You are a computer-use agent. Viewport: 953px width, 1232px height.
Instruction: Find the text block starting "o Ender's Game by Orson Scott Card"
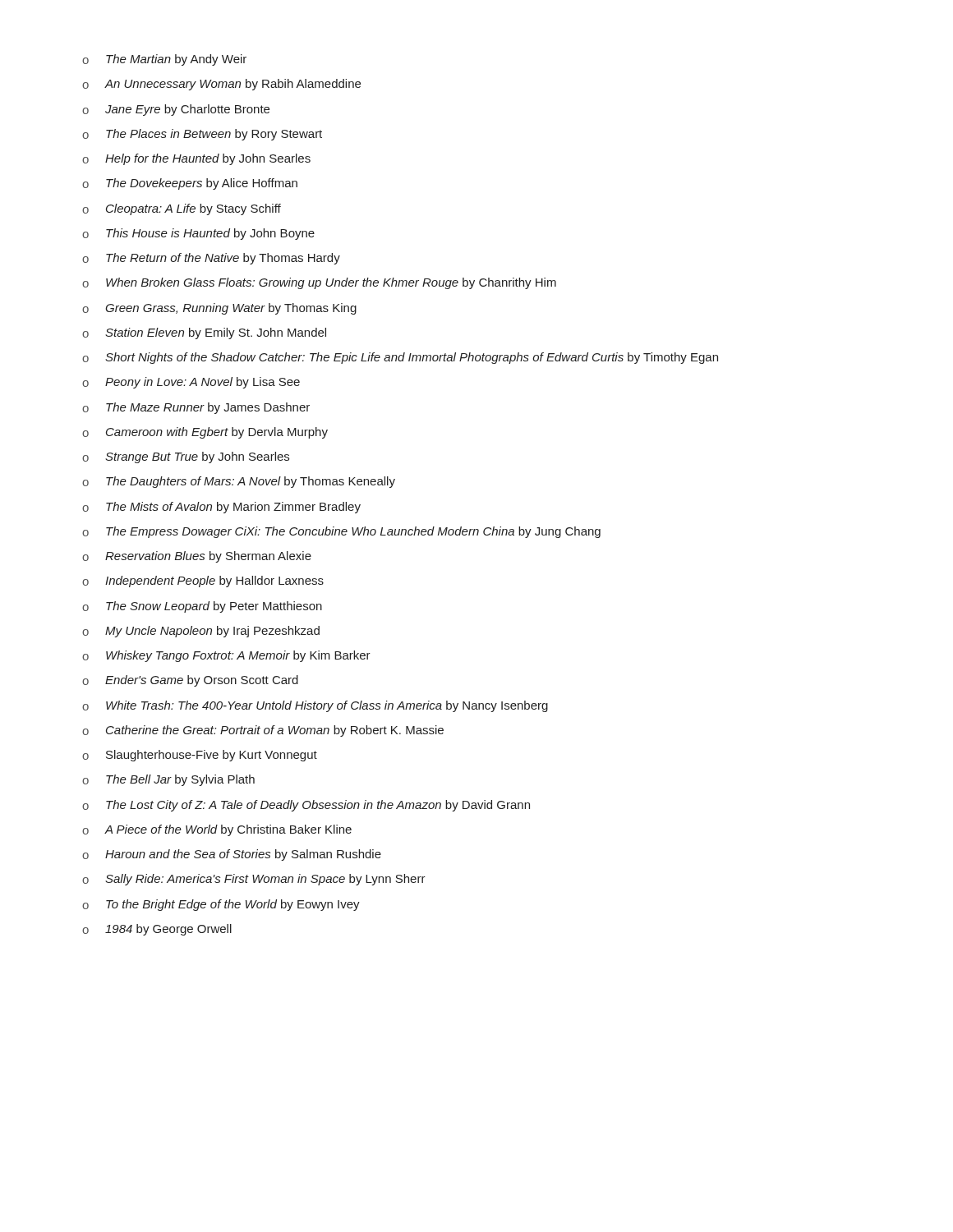(190, 680)
